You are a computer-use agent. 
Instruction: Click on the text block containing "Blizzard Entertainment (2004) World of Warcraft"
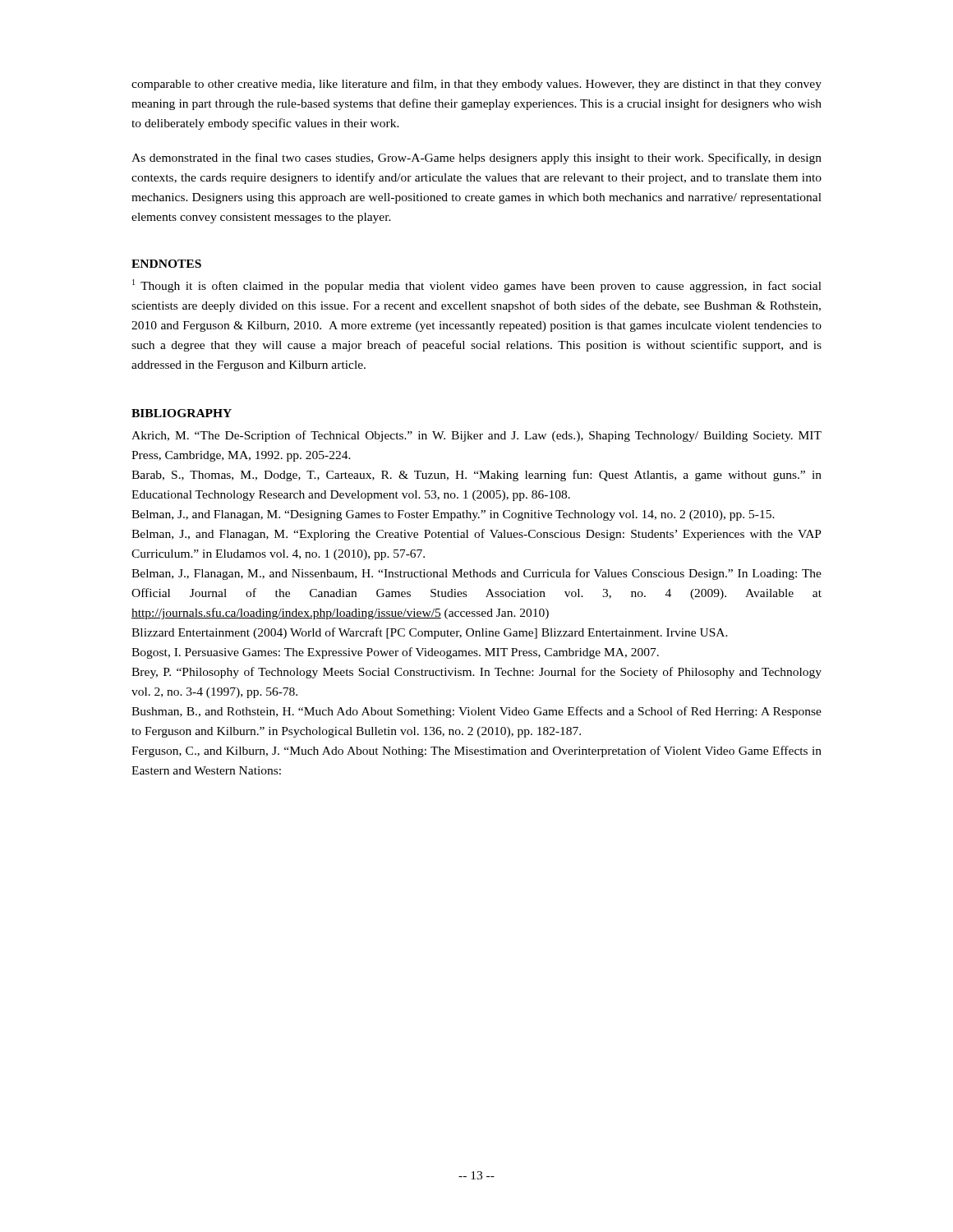click(430, 632)
